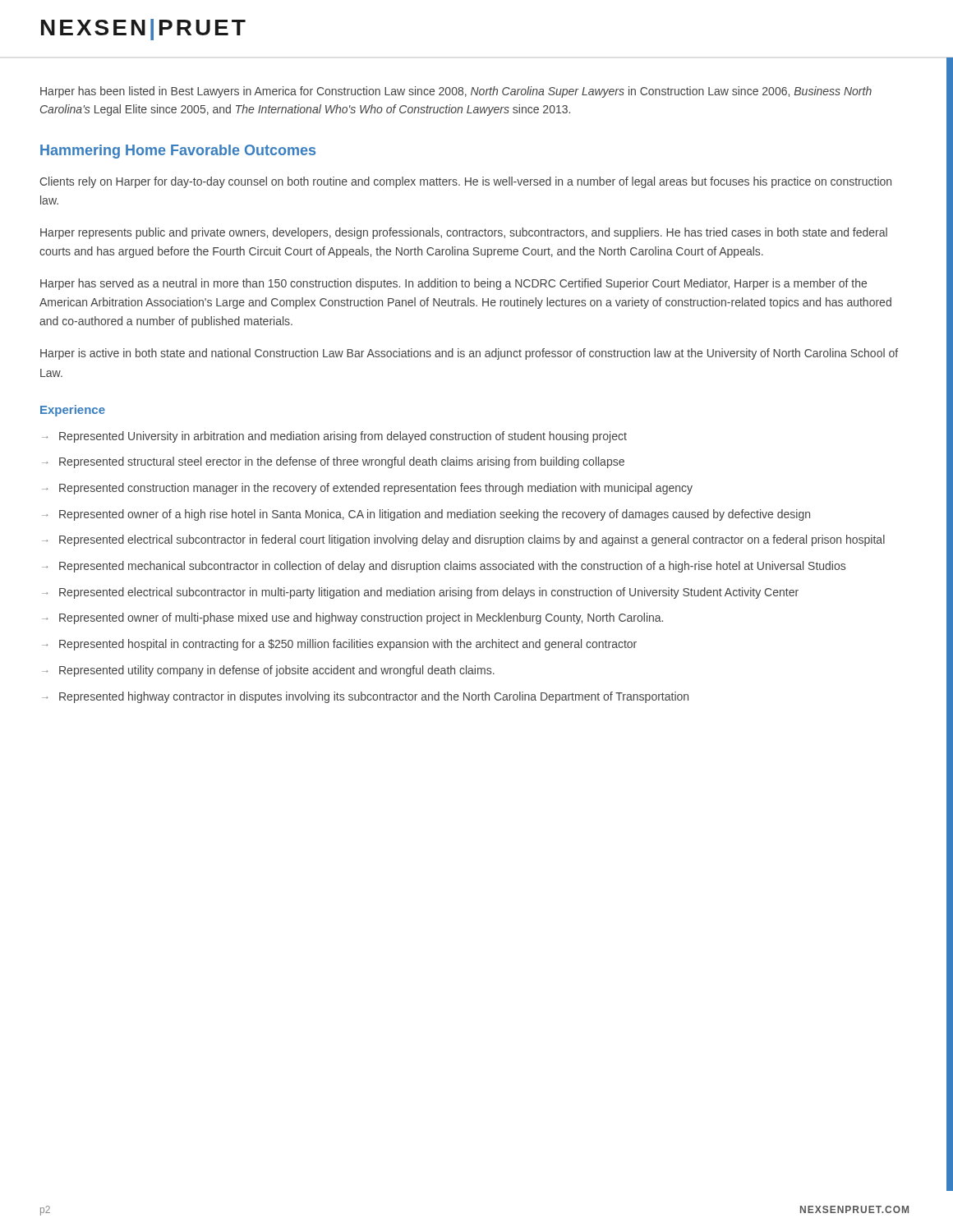953x1232 pixels.
Task: Locate the block of text that opens with "Clients rely on Harper"
Action: pos(466,191)
